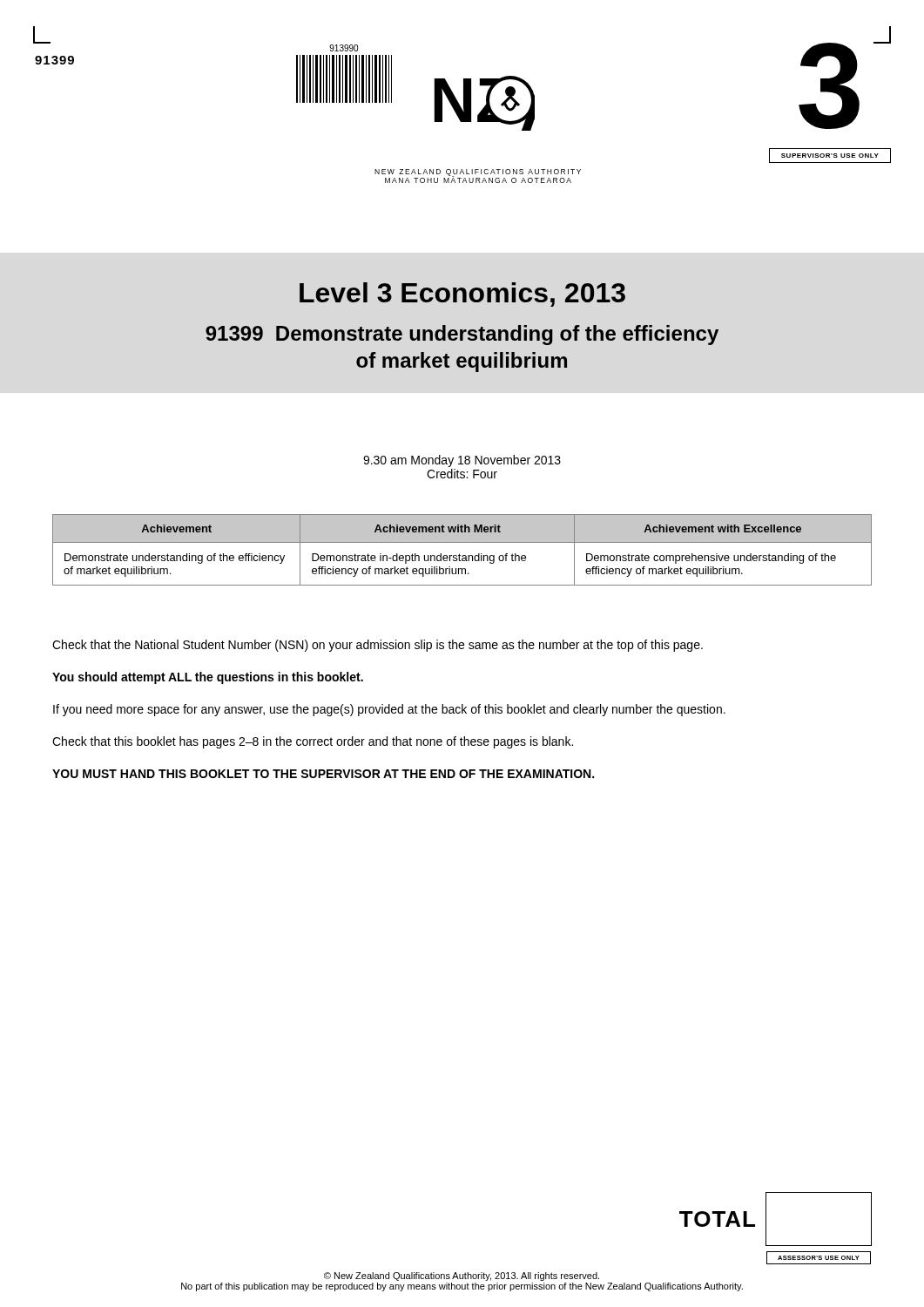
Task: Locate the text block that says "Check that this"
Action: point(313,742)
